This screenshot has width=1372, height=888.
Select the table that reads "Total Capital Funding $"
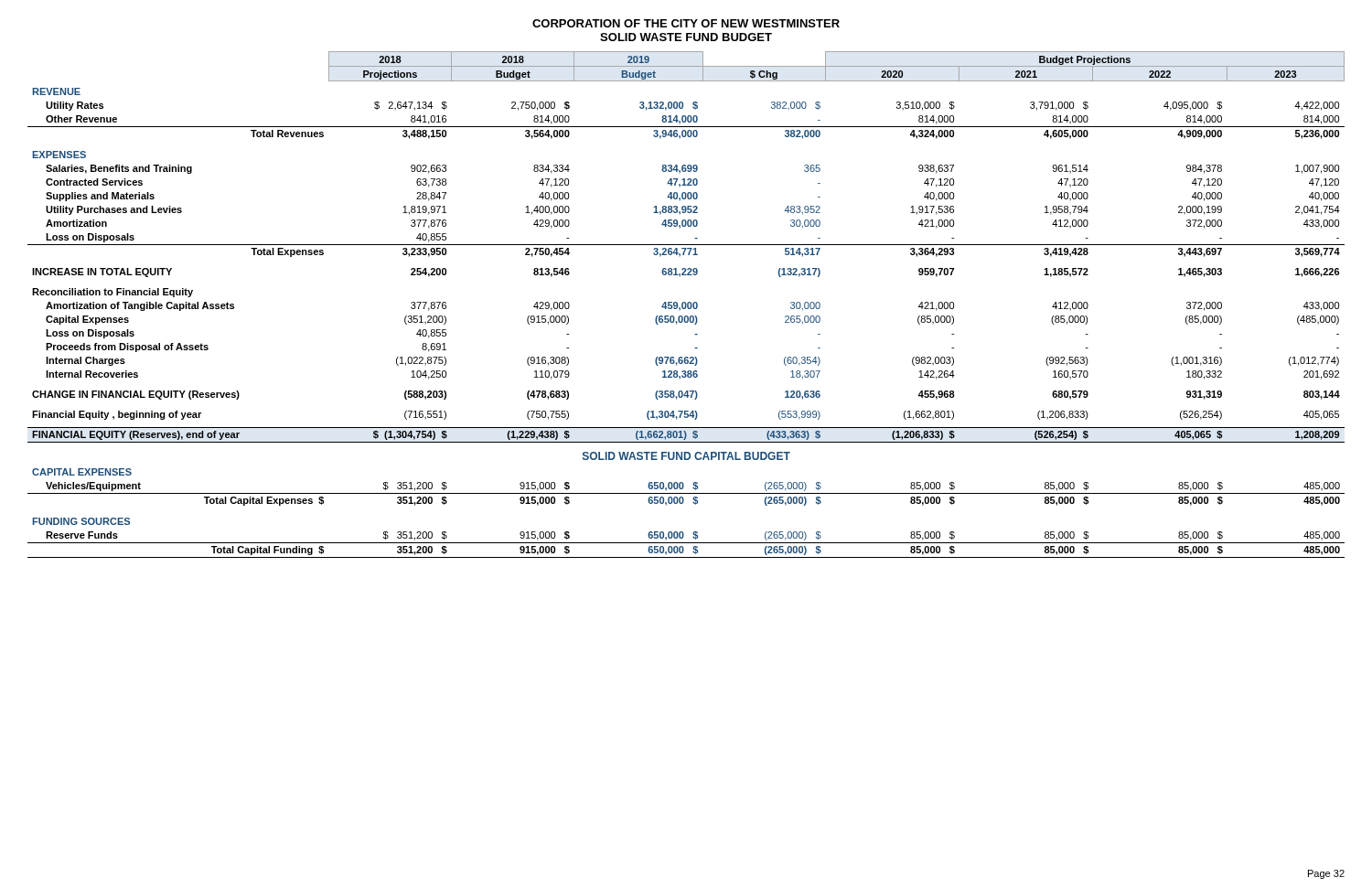point(686,511)
